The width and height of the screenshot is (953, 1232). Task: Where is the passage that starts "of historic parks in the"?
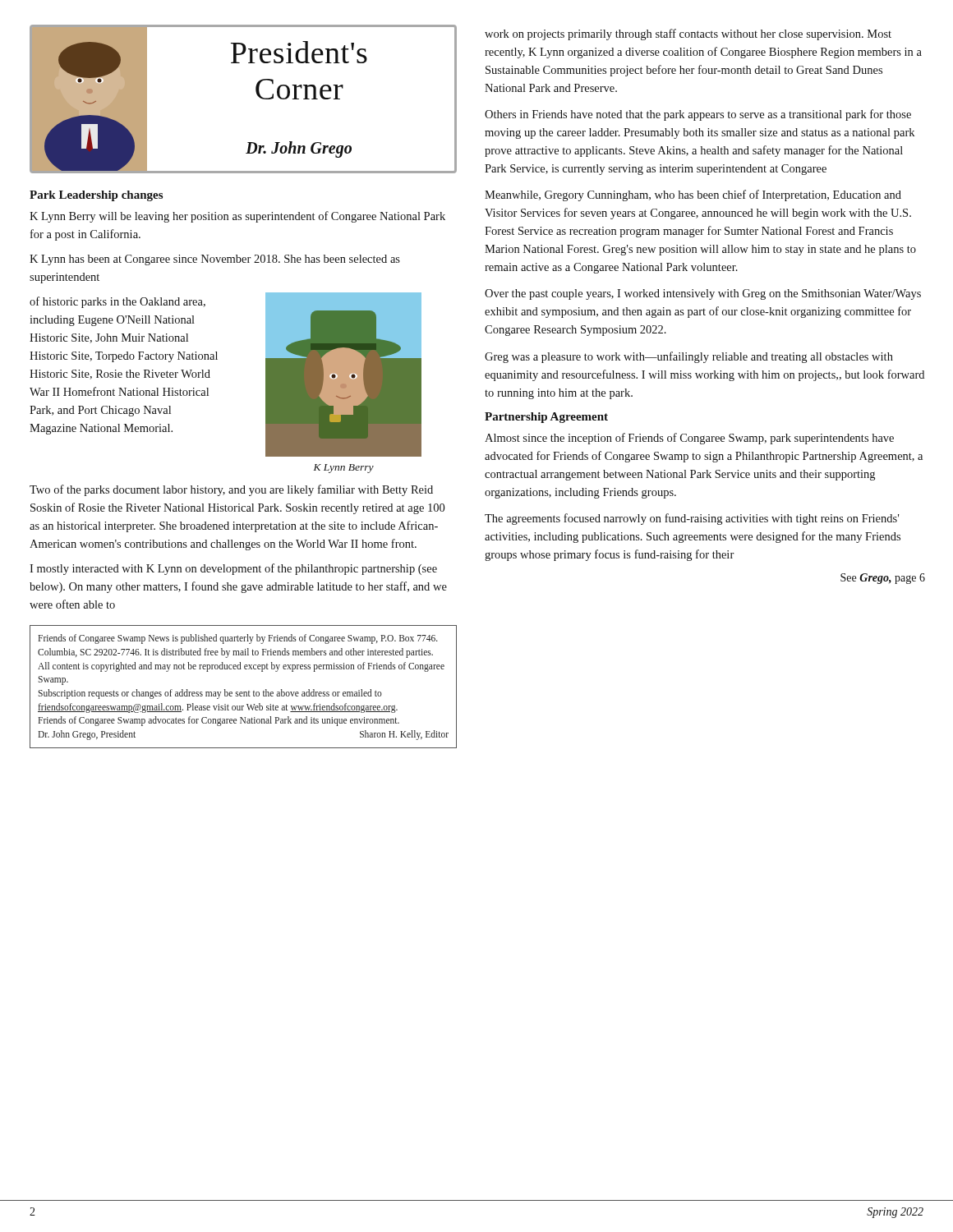(x=124, y=365)
